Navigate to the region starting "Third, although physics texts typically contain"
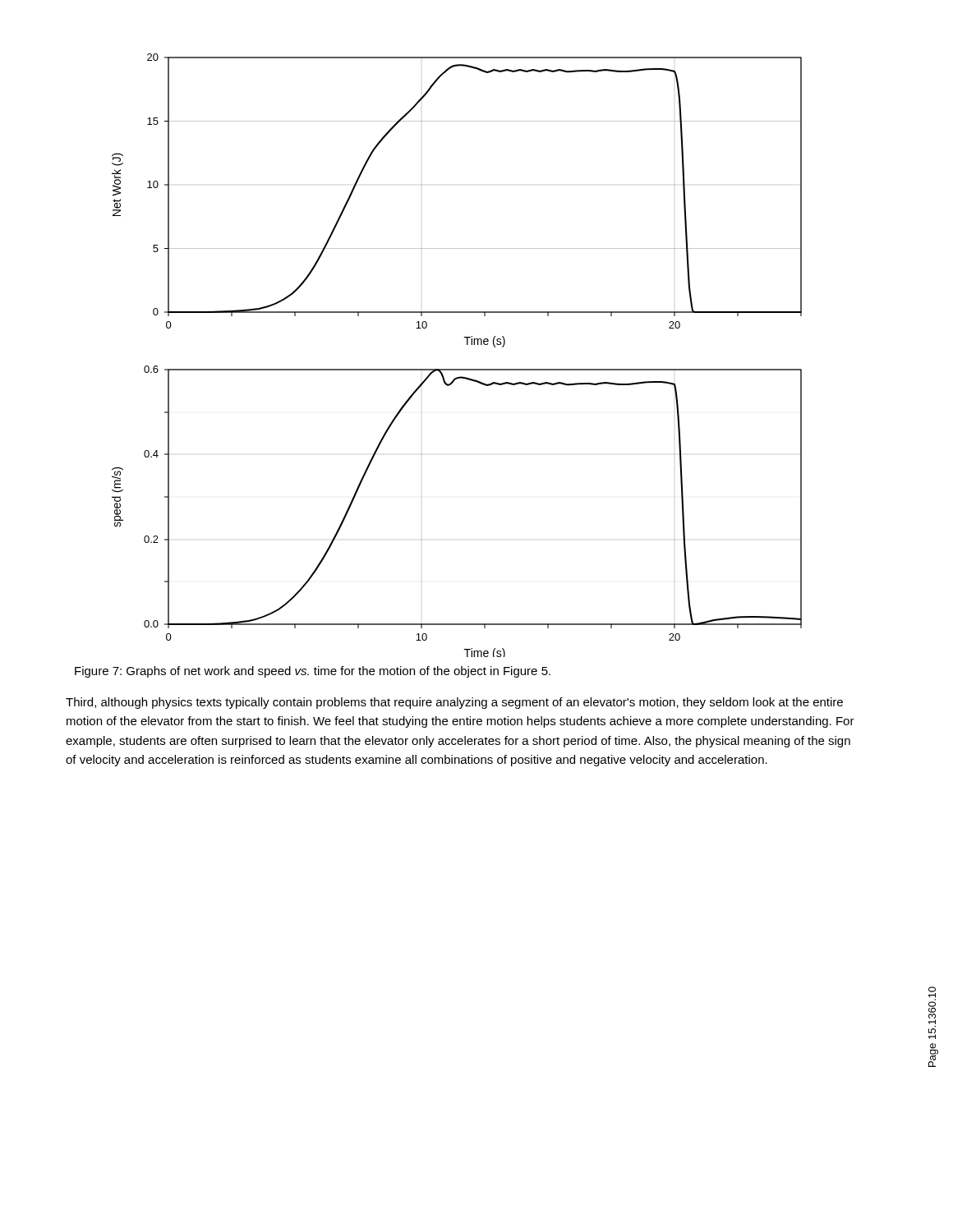953x1232 pixels. [460, 730]
